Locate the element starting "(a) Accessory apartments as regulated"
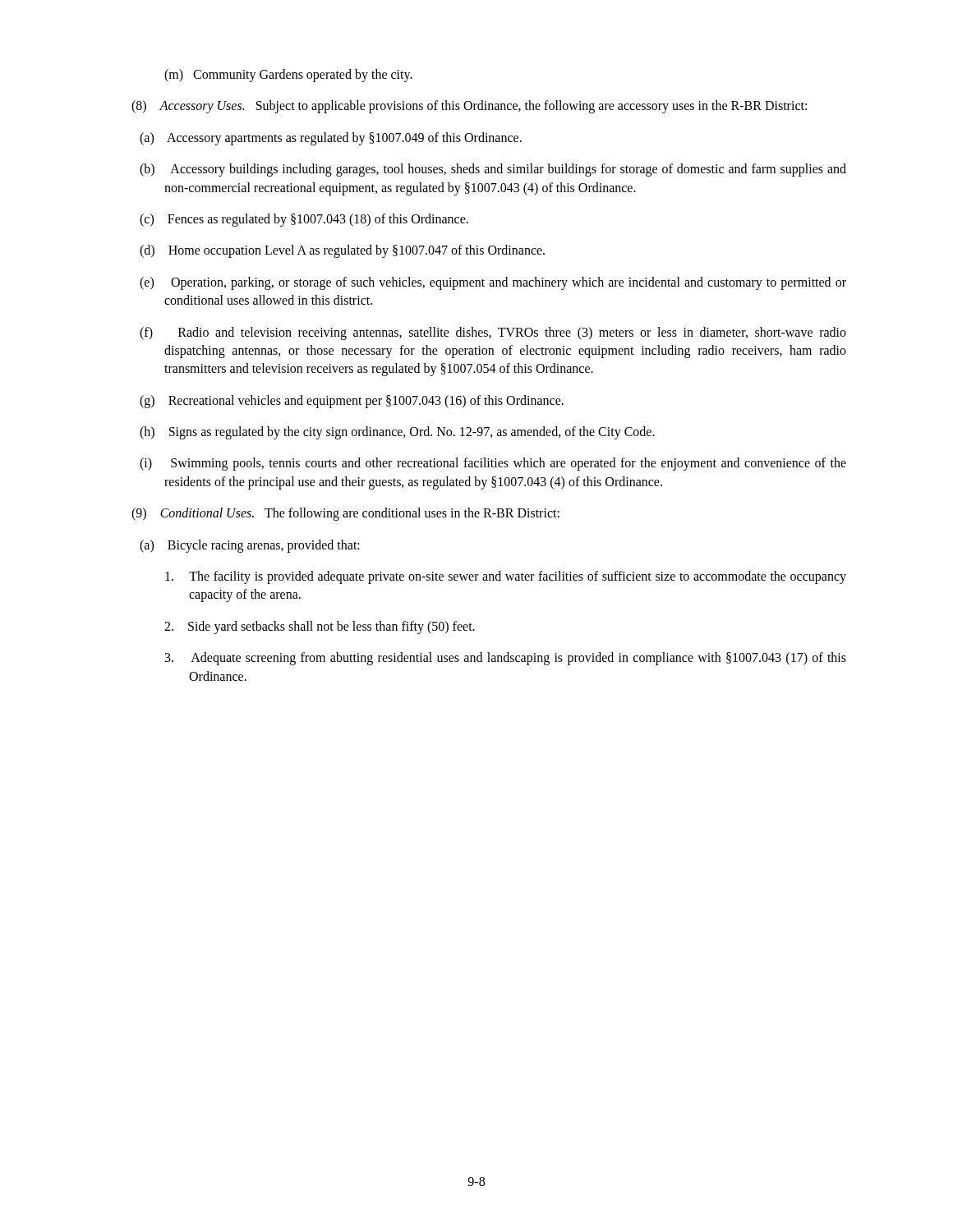The image size is (953, 1232). [x=331, y=137]
